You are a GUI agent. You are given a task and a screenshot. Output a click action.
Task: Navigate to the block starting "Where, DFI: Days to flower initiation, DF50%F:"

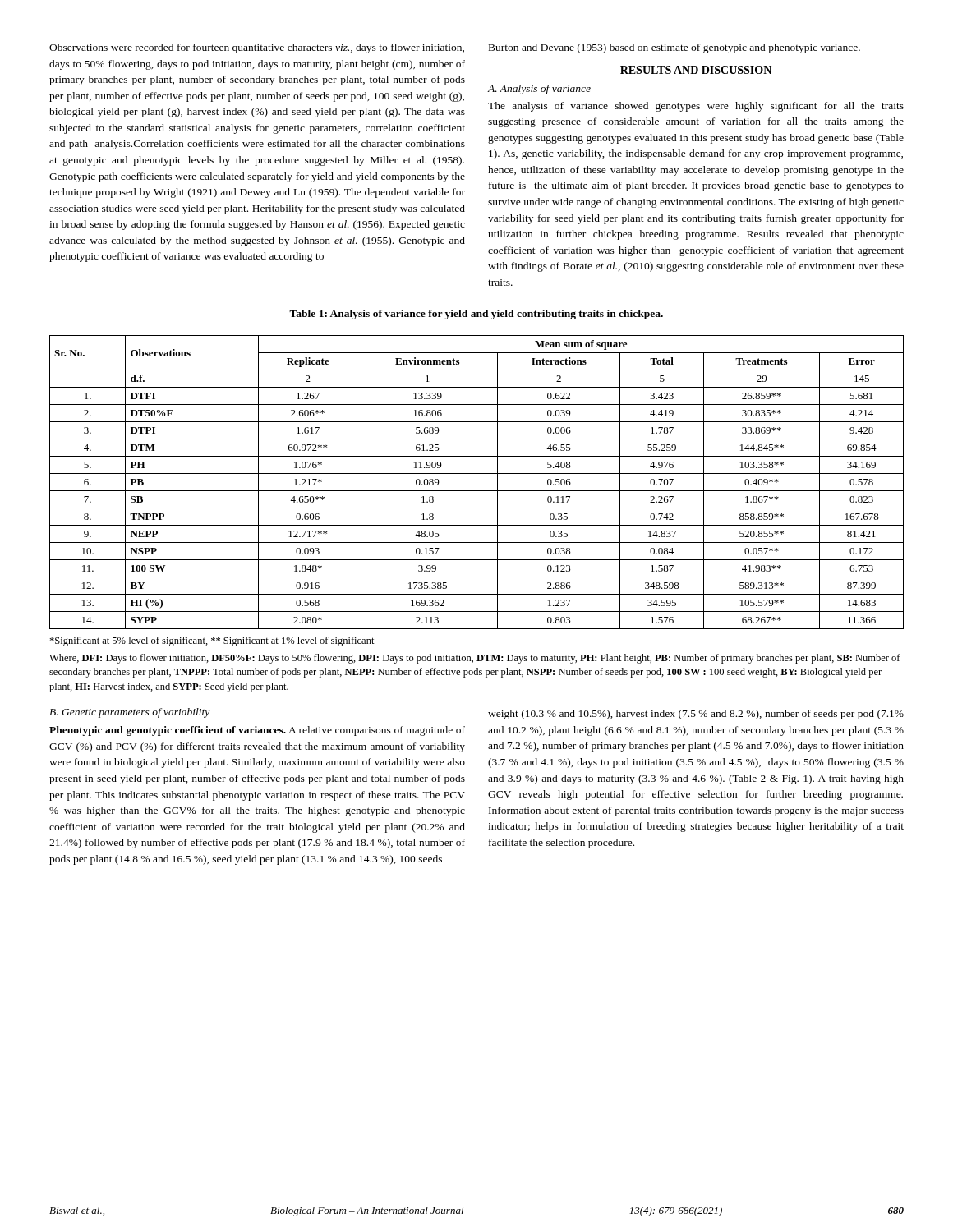pyautogui.click(x=475, y=672)
